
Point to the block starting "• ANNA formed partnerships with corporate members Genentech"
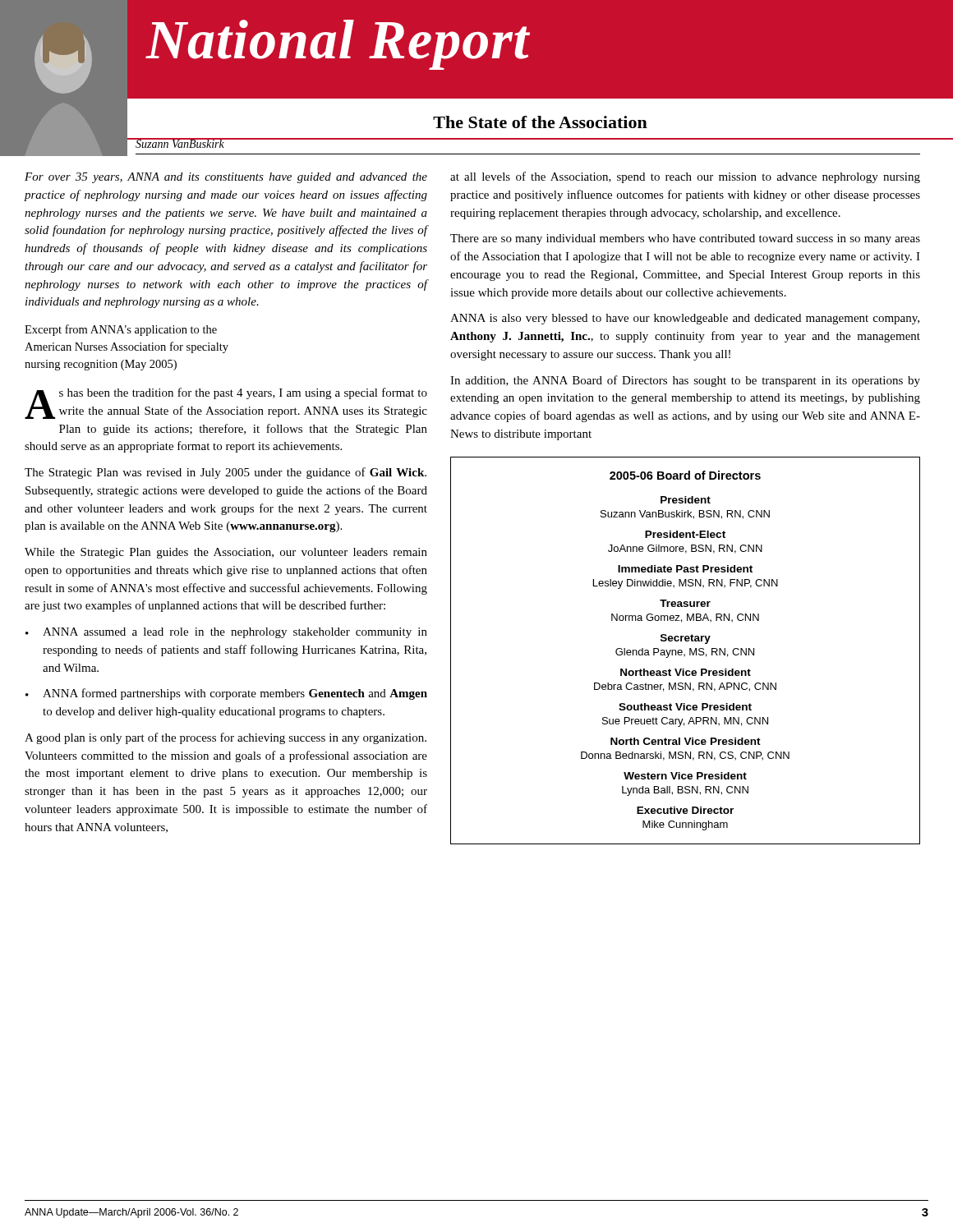(x=226, y=703)
